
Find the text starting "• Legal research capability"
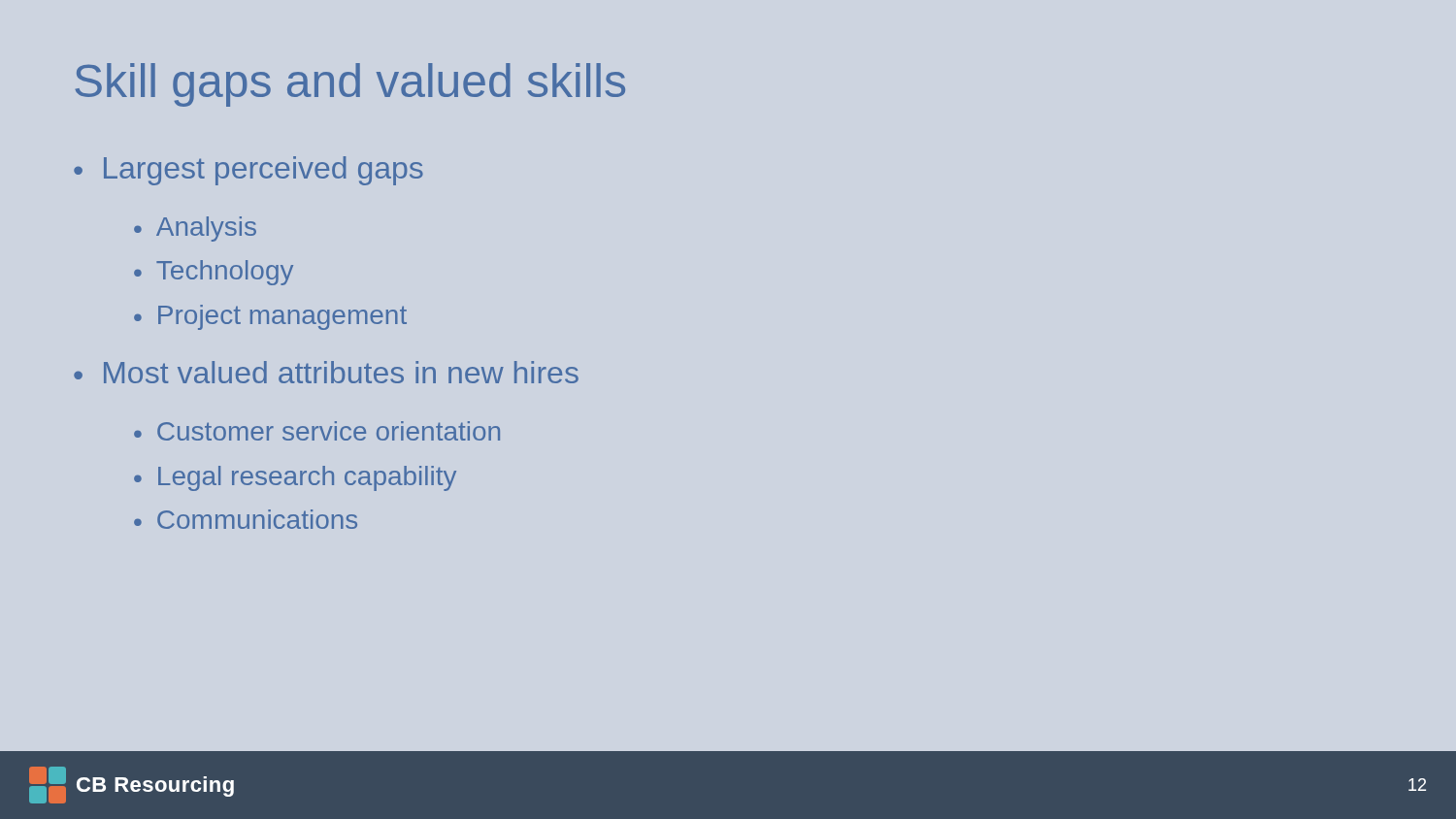(x=295, y=478)
